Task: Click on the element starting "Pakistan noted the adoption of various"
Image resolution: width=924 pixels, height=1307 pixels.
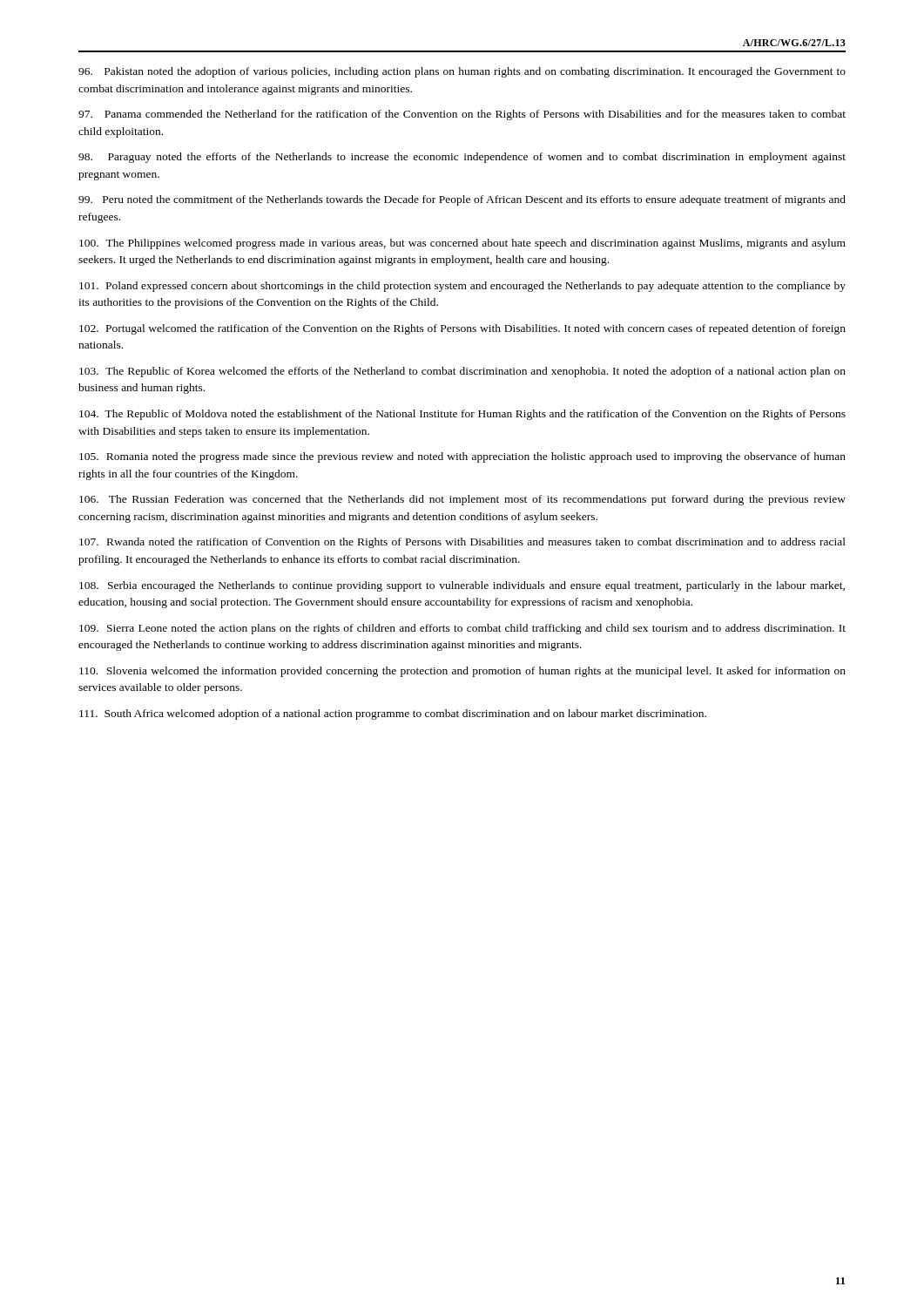Action: pos(462,80)
